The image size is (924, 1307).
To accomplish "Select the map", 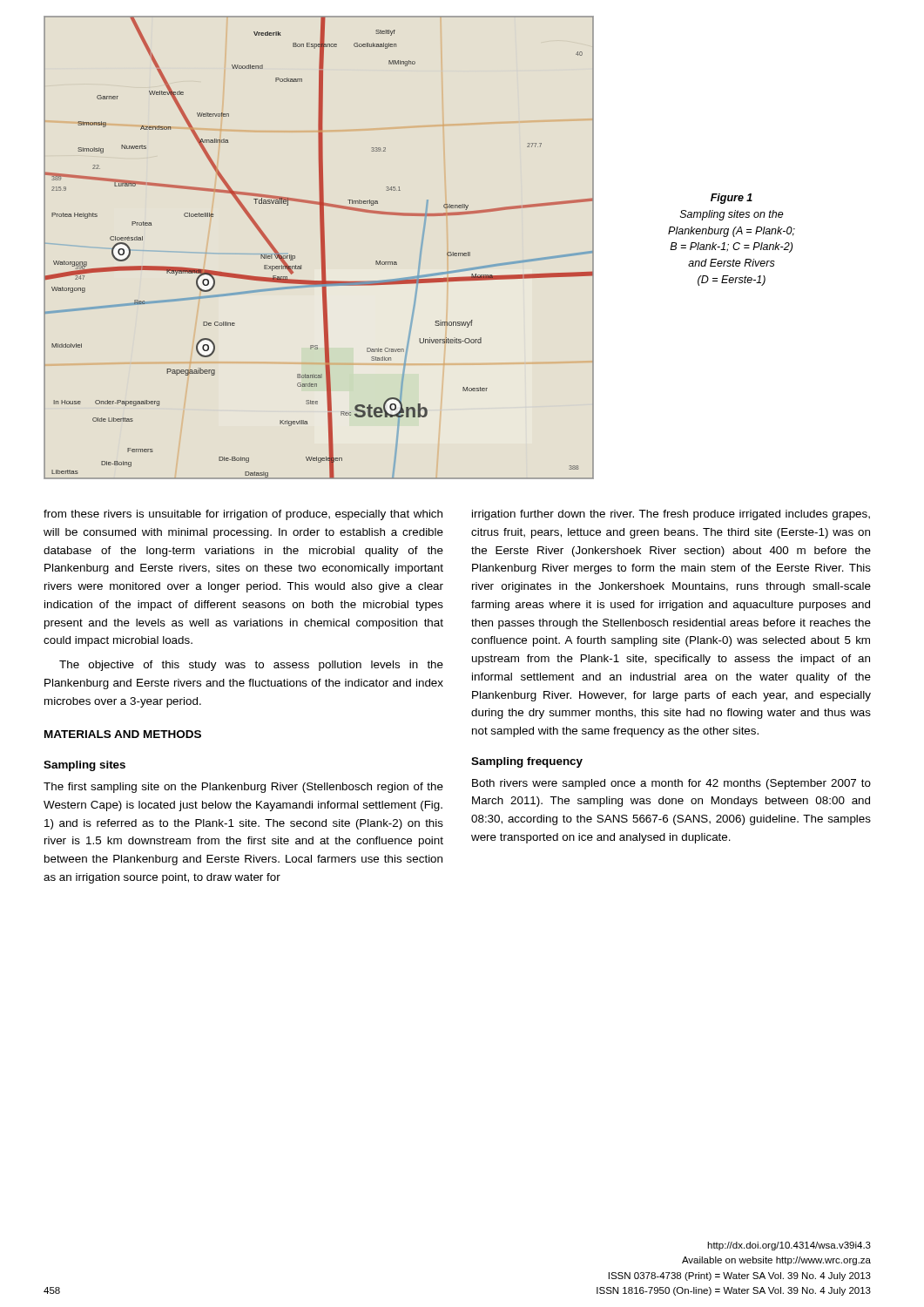I will [x=319, y=247].
